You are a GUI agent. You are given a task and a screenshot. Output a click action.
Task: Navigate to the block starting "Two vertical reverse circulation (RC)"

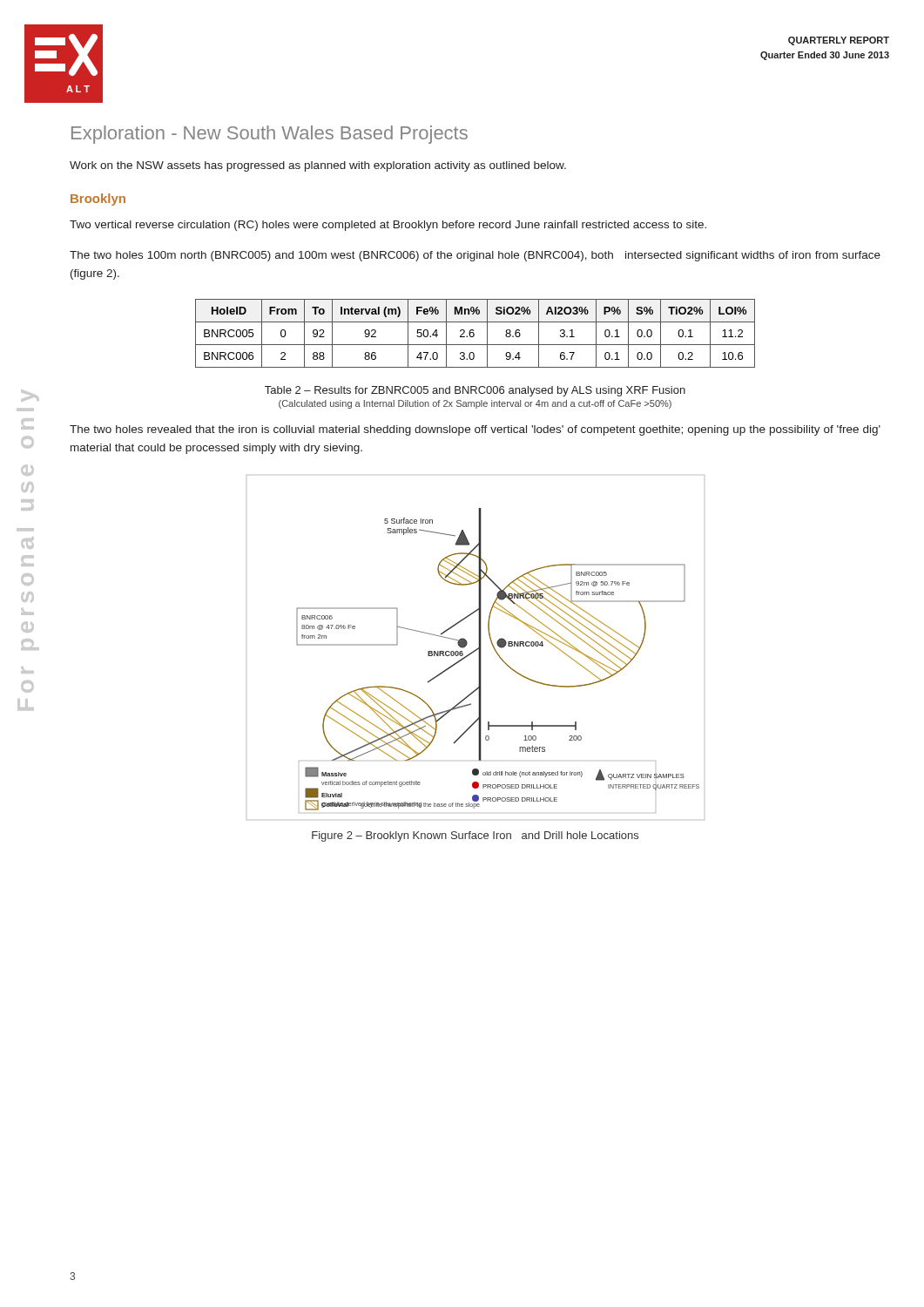[389, 224]
